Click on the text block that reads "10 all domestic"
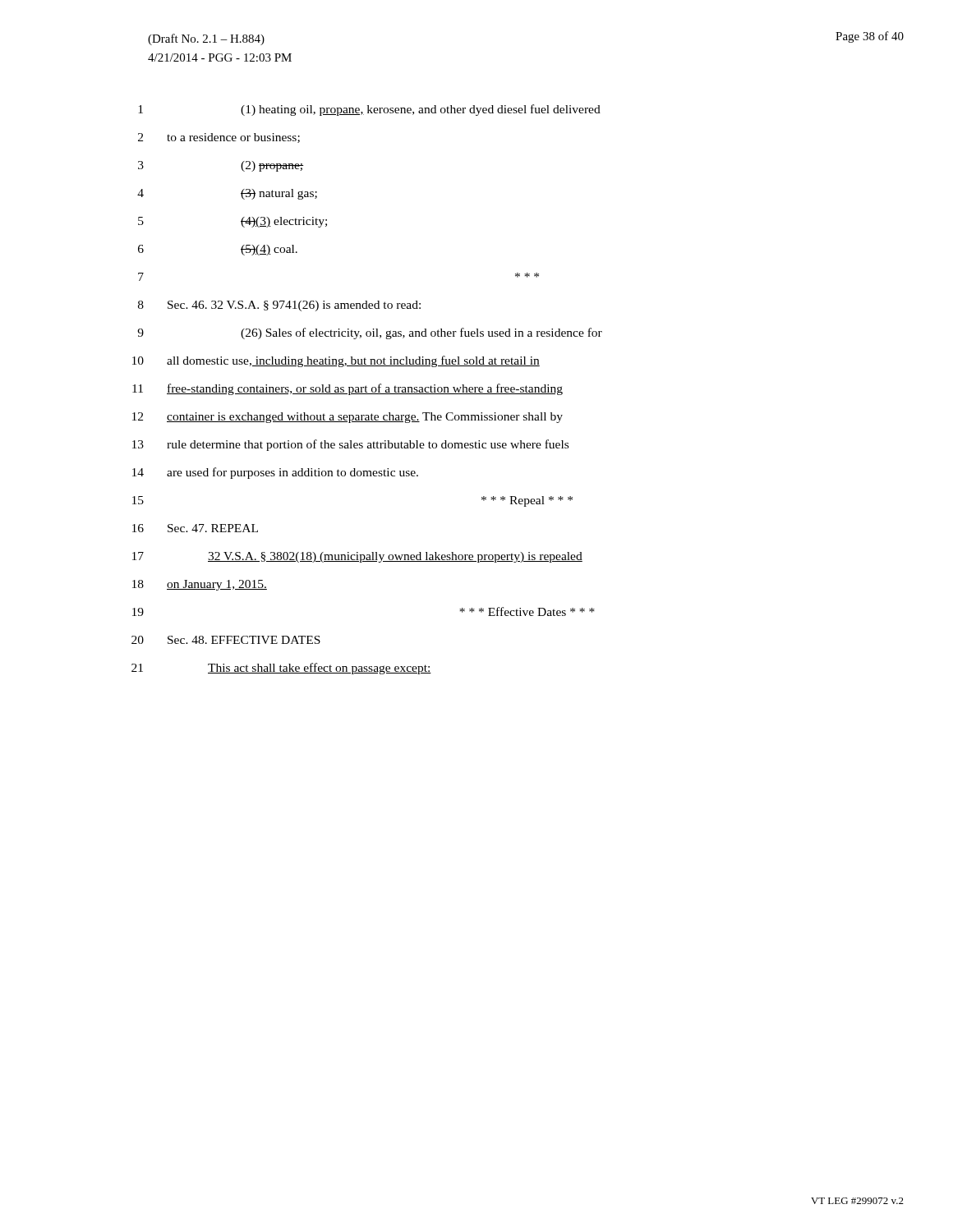This screenshot has width=953, height=1232. [x=493, y=361]
